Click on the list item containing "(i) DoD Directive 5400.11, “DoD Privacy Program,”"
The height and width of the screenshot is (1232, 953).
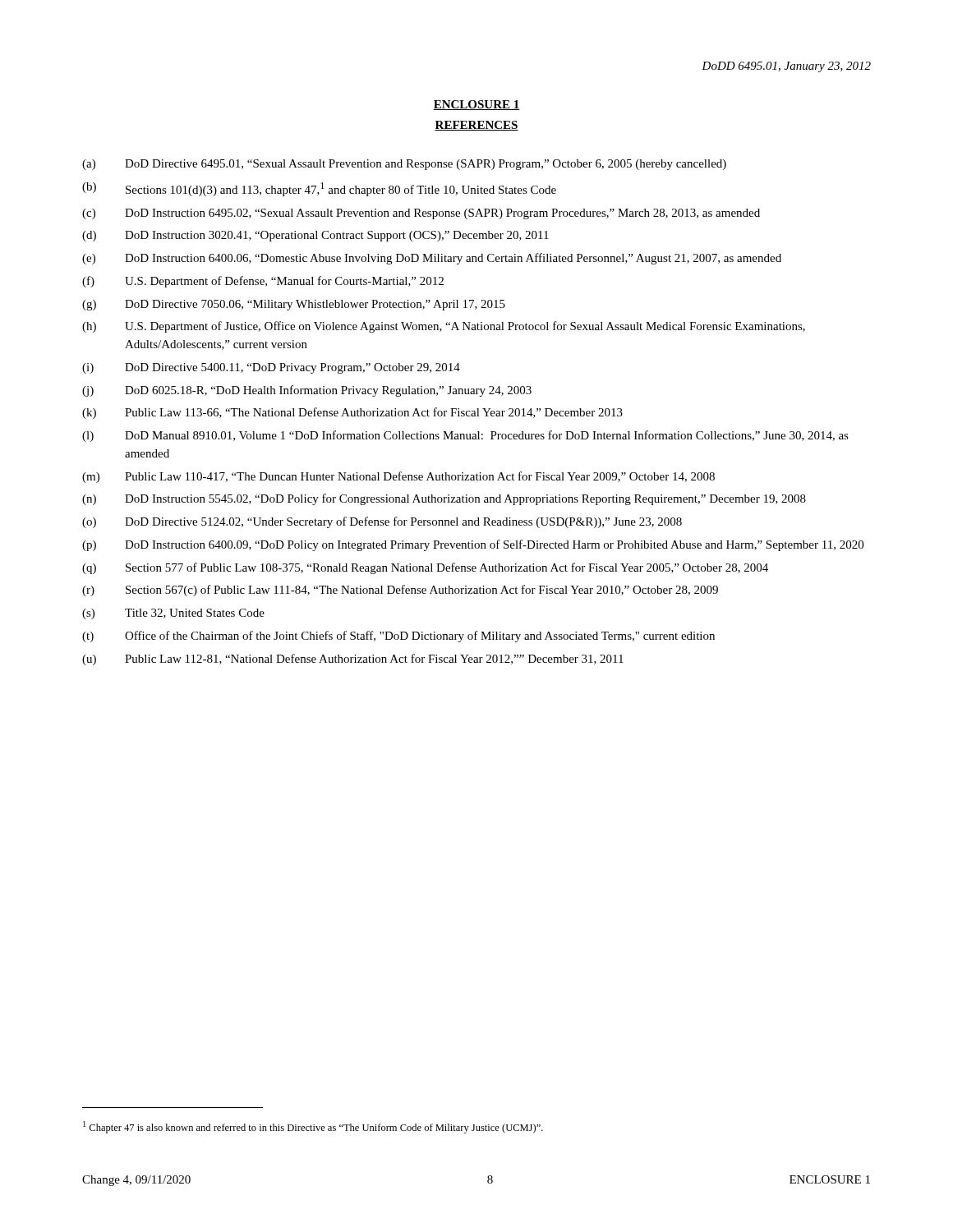click(271, 368)
